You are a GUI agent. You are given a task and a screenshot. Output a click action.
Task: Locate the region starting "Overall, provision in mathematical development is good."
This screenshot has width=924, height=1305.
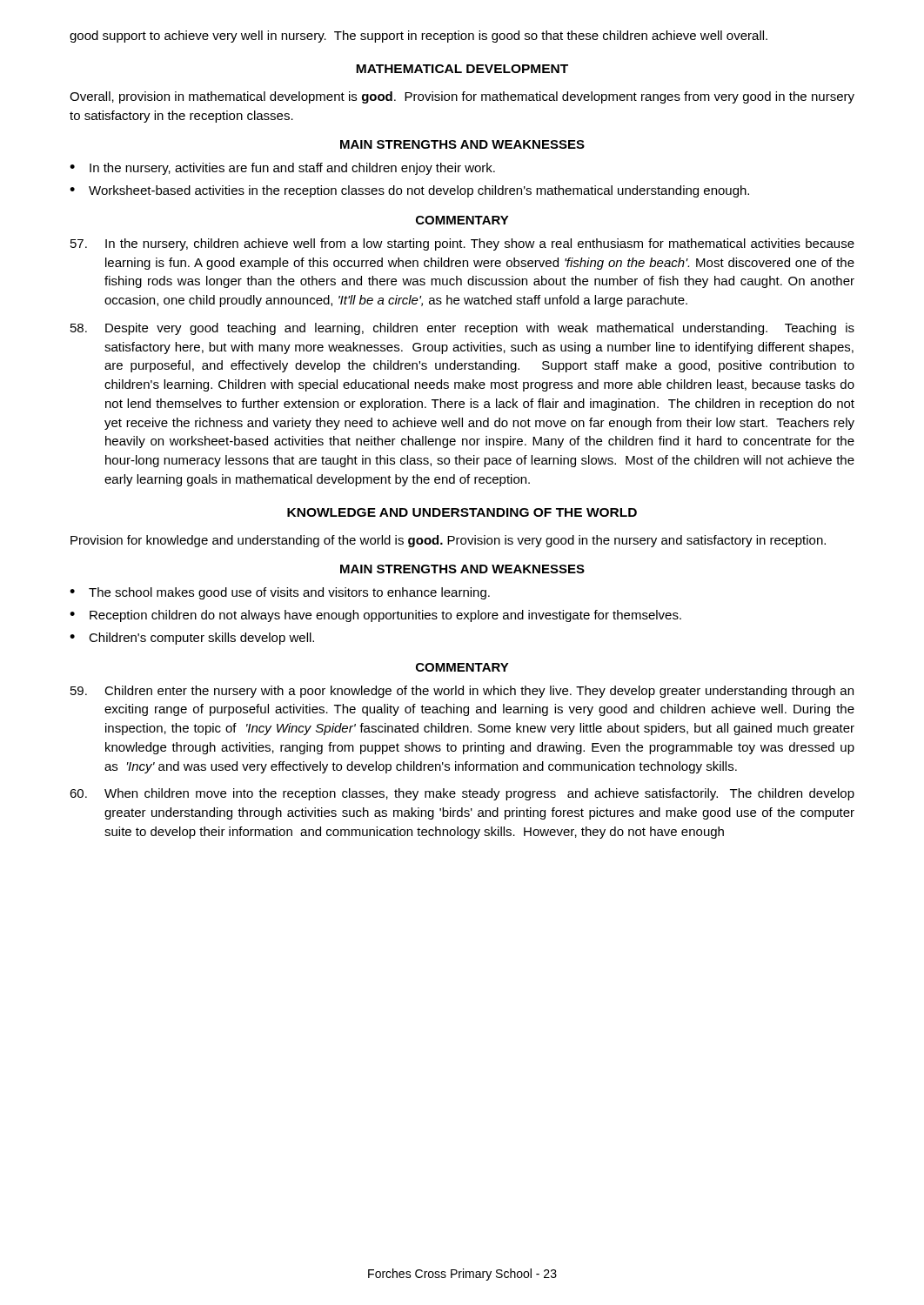(x=462, y=105)
